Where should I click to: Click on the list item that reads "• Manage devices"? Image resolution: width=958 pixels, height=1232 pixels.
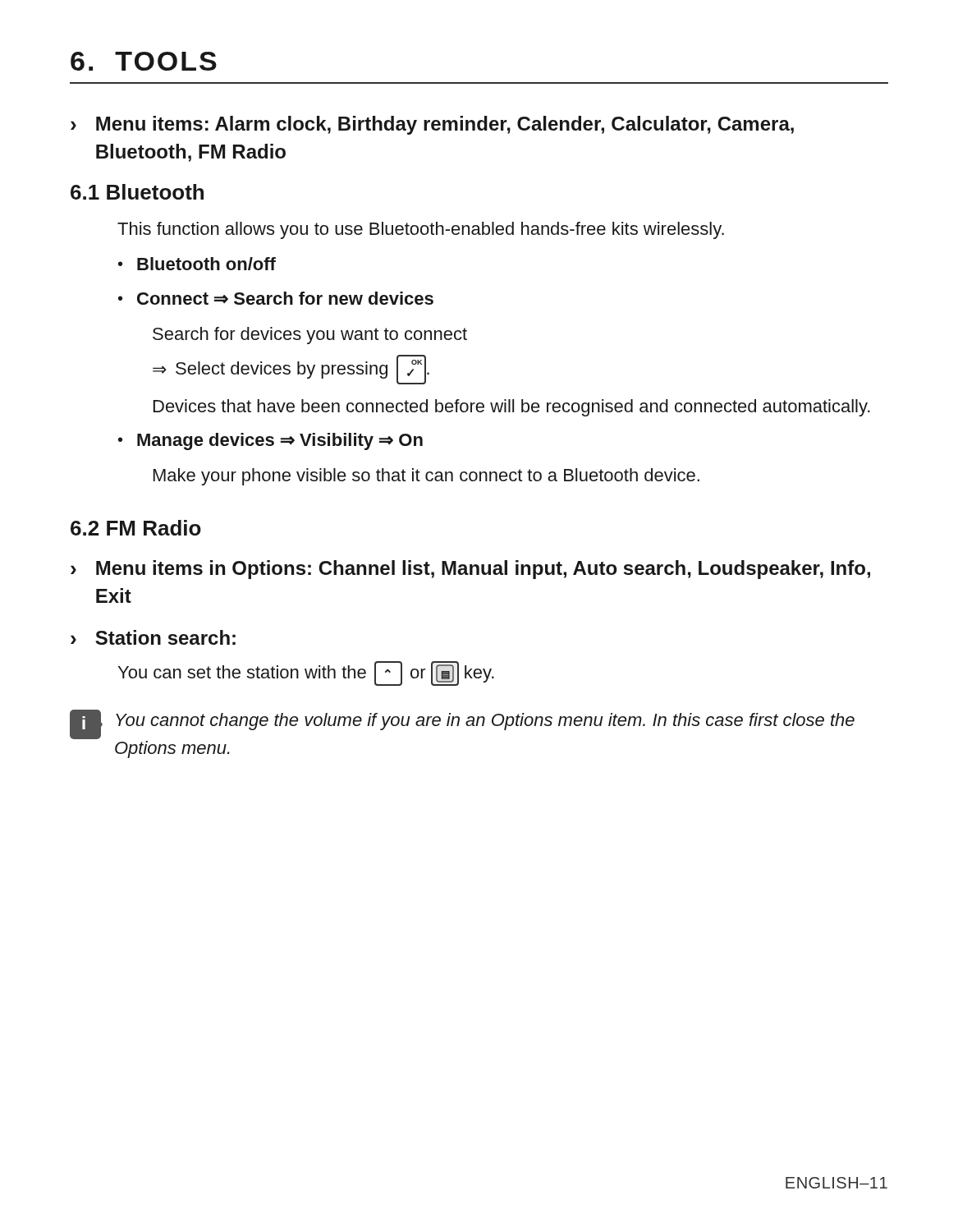click(270, 440)
